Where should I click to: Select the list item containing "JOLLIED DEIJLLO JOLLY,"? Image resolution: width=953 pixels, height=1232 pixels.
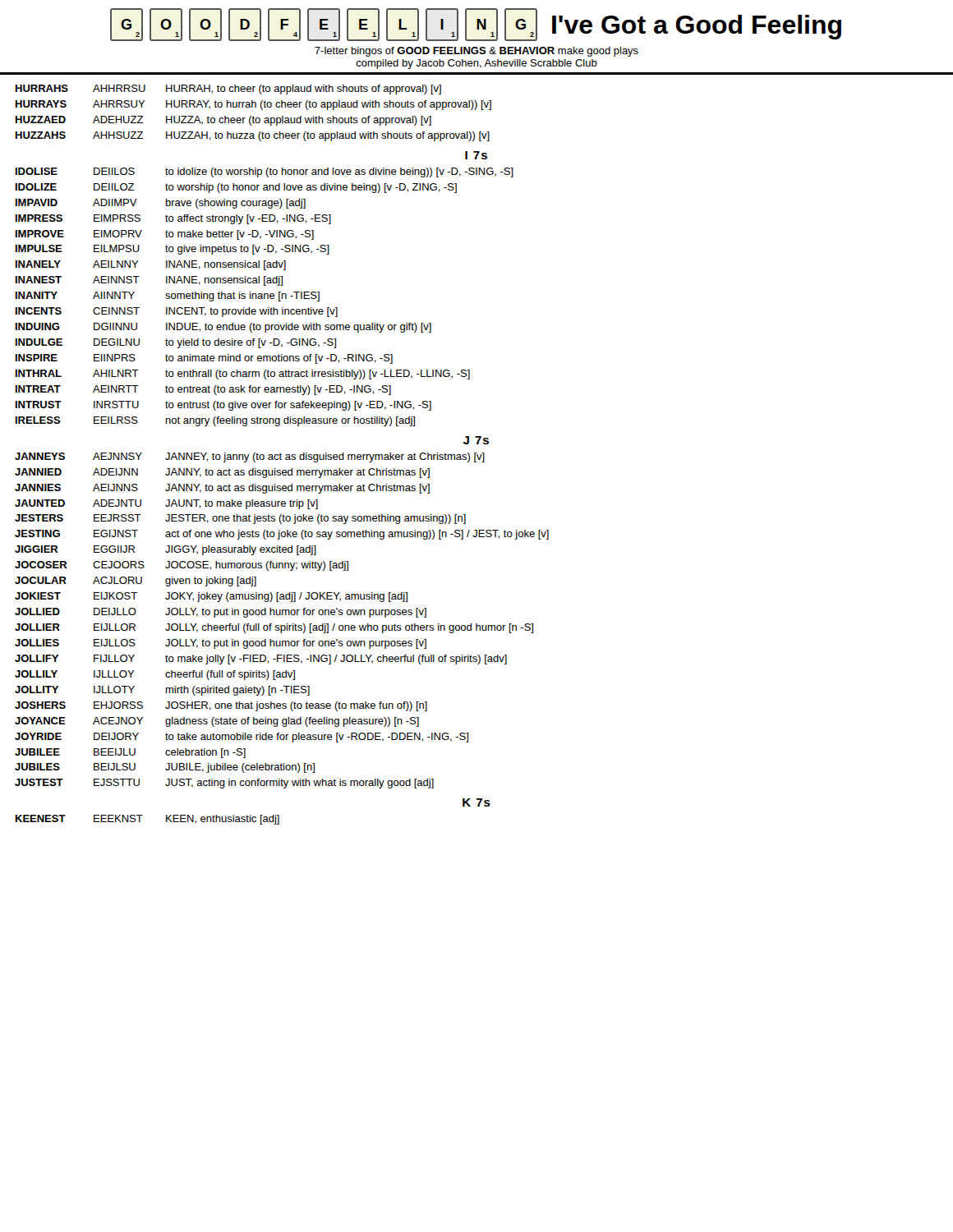pyautogui.click(x=476, y=612)
